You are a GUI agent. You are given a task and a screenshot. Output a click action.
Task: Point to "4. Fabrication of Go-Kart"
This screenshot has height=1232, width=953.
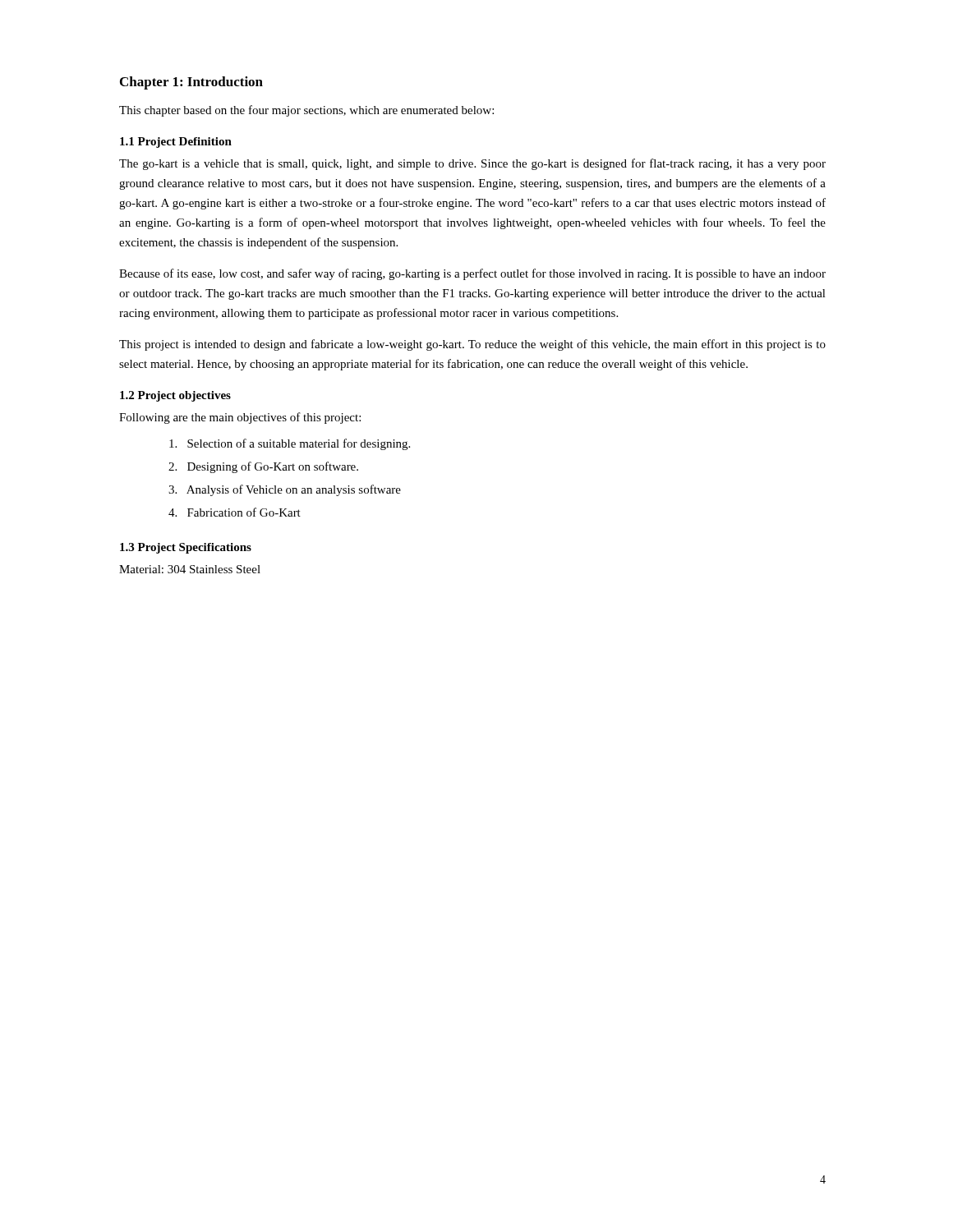234,513
